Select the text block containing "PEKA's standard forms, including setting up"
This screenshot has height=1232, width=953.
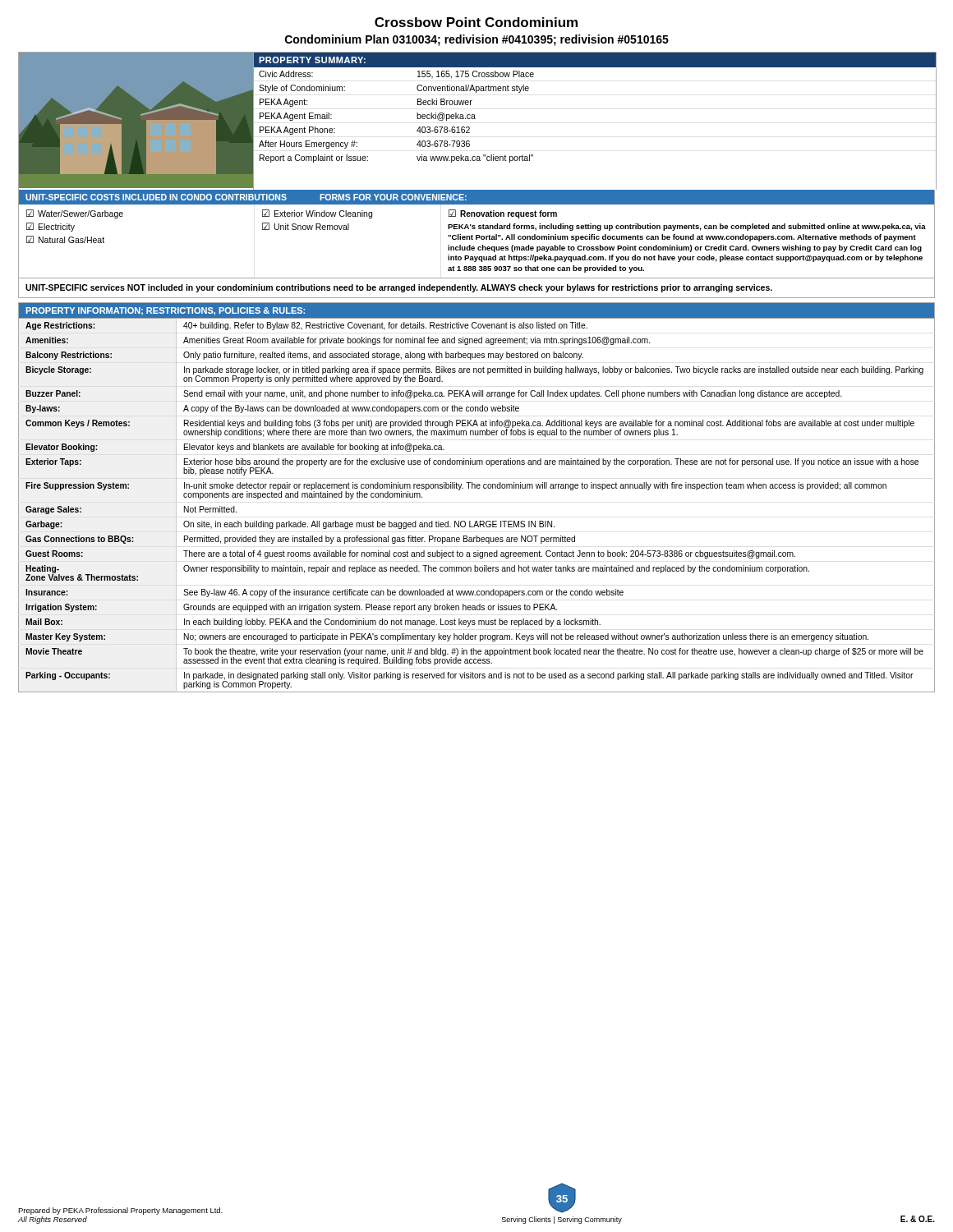tap(687, 247)
